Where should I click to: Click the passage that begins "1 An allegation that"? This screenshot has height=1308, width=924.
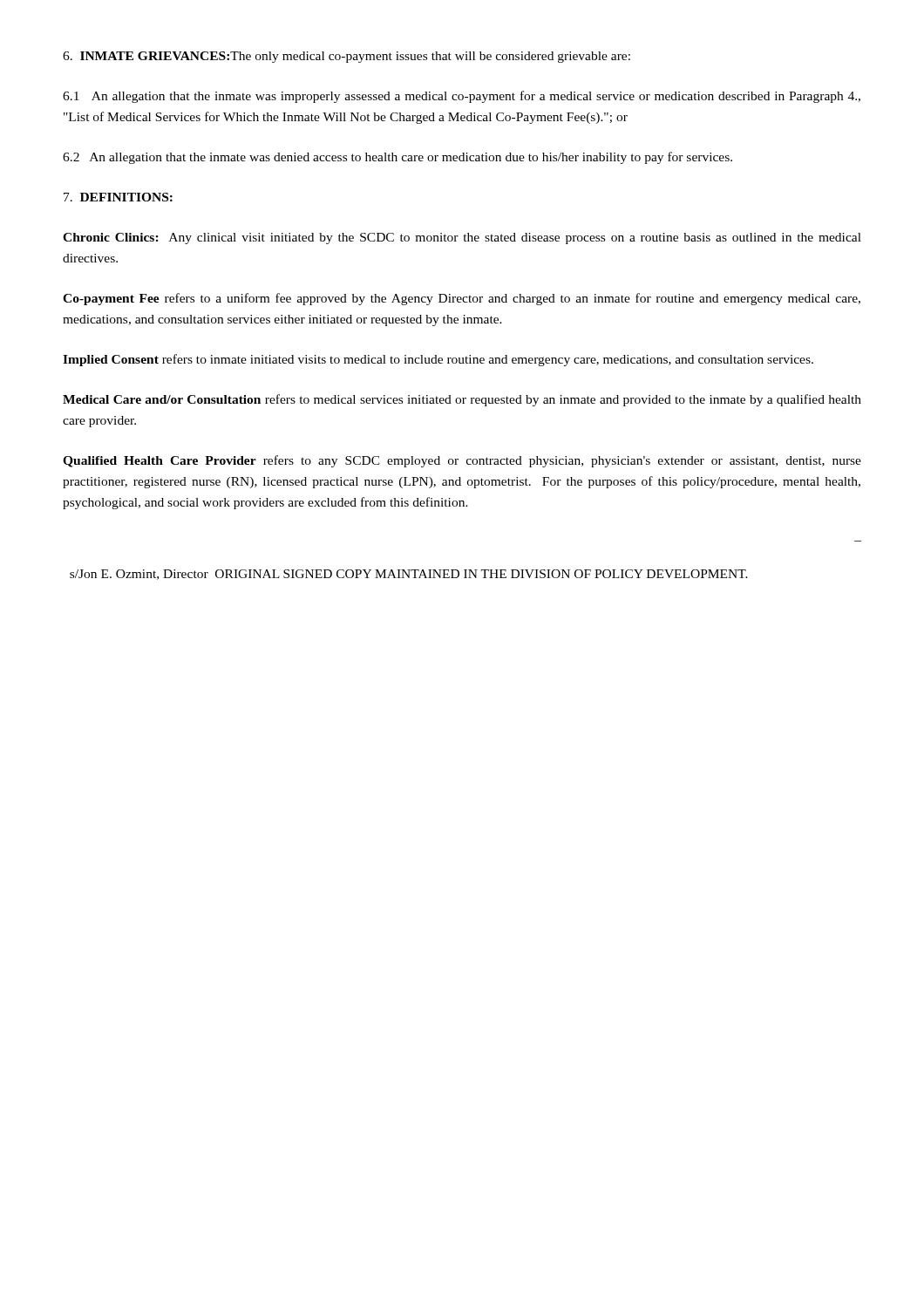[462, 106]
